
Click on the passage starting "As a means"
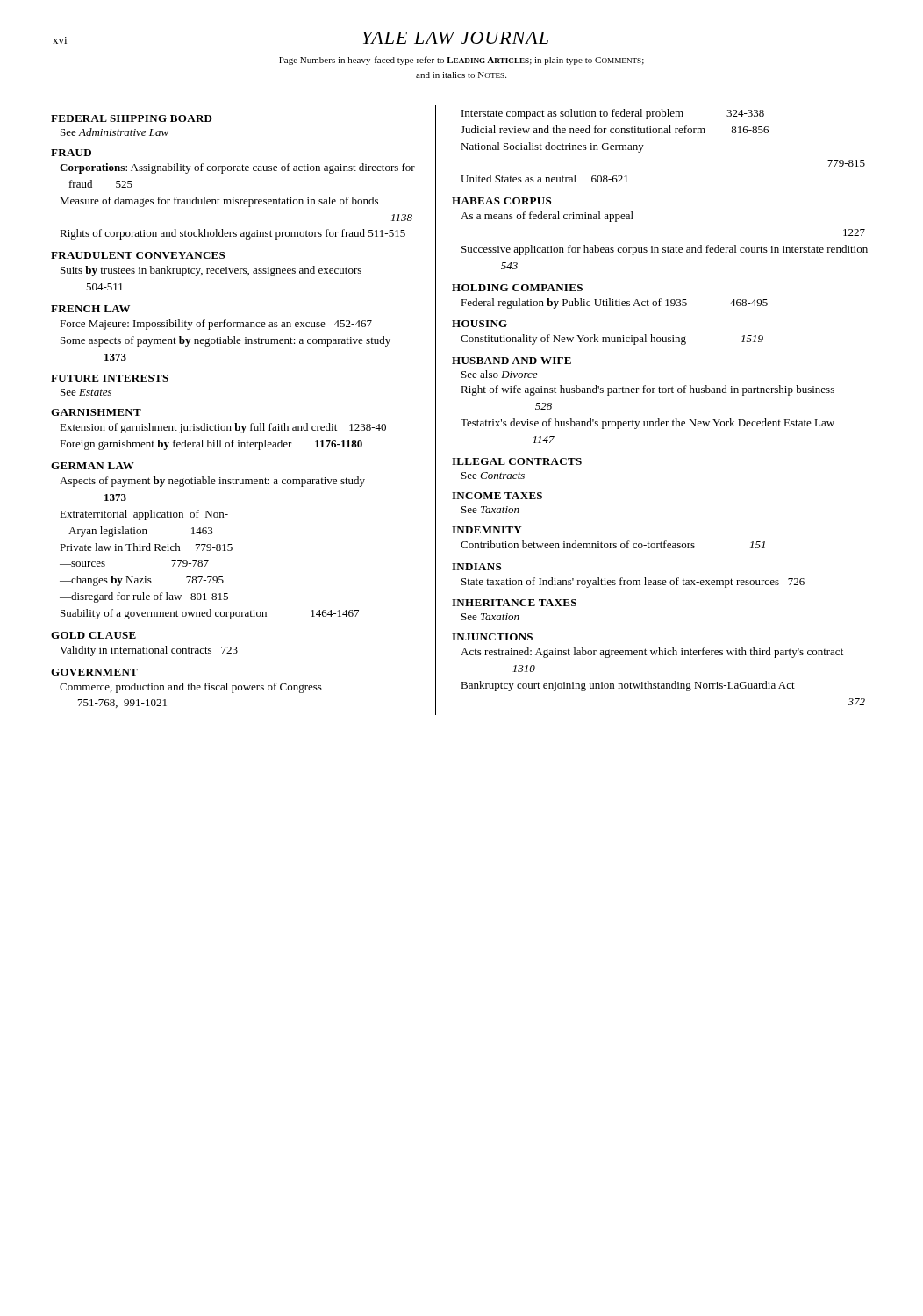click(x=547, y=217)
